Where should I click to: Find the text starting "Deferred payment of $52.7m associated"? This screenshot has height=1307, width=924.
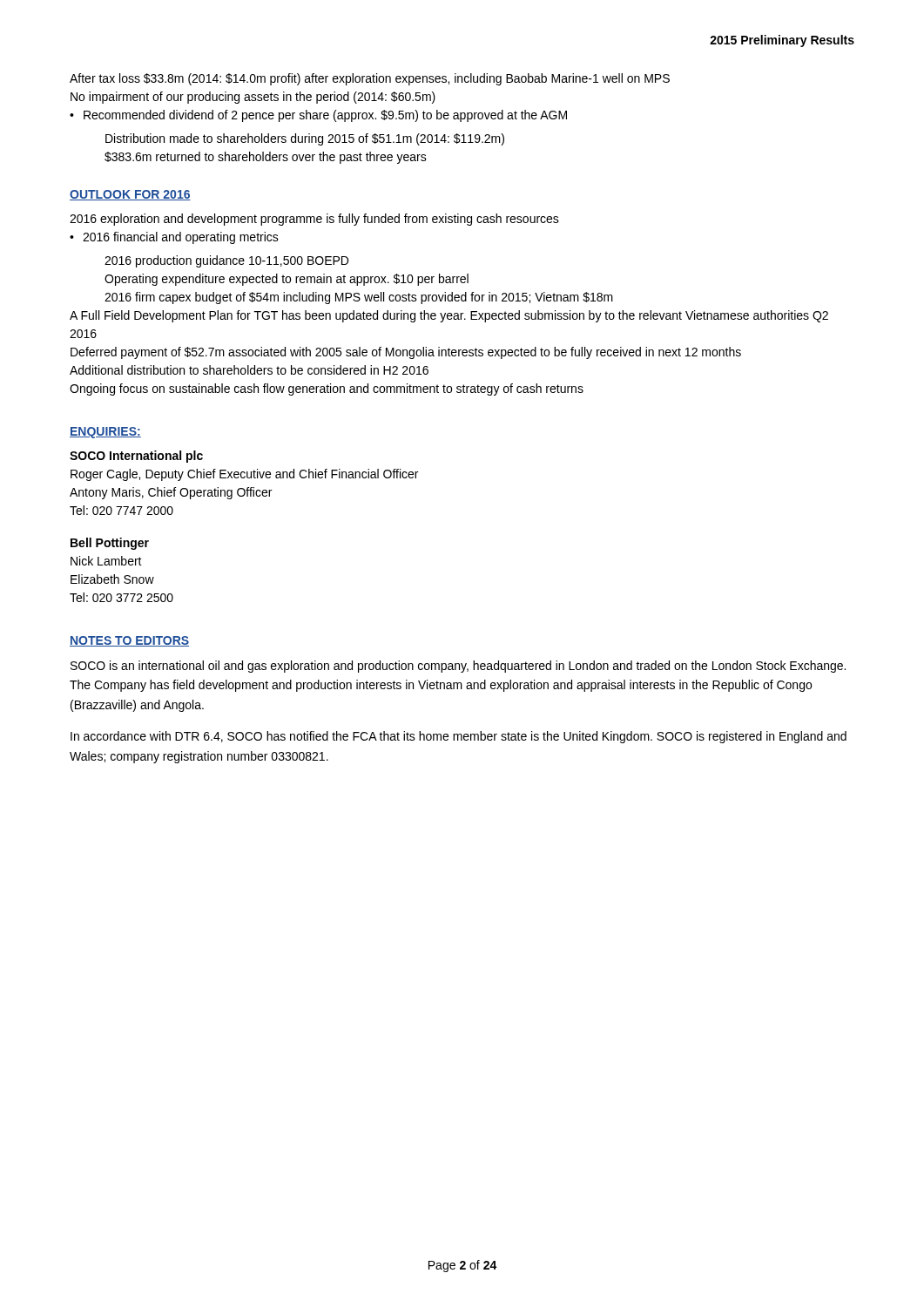click(x=462, y=352)
